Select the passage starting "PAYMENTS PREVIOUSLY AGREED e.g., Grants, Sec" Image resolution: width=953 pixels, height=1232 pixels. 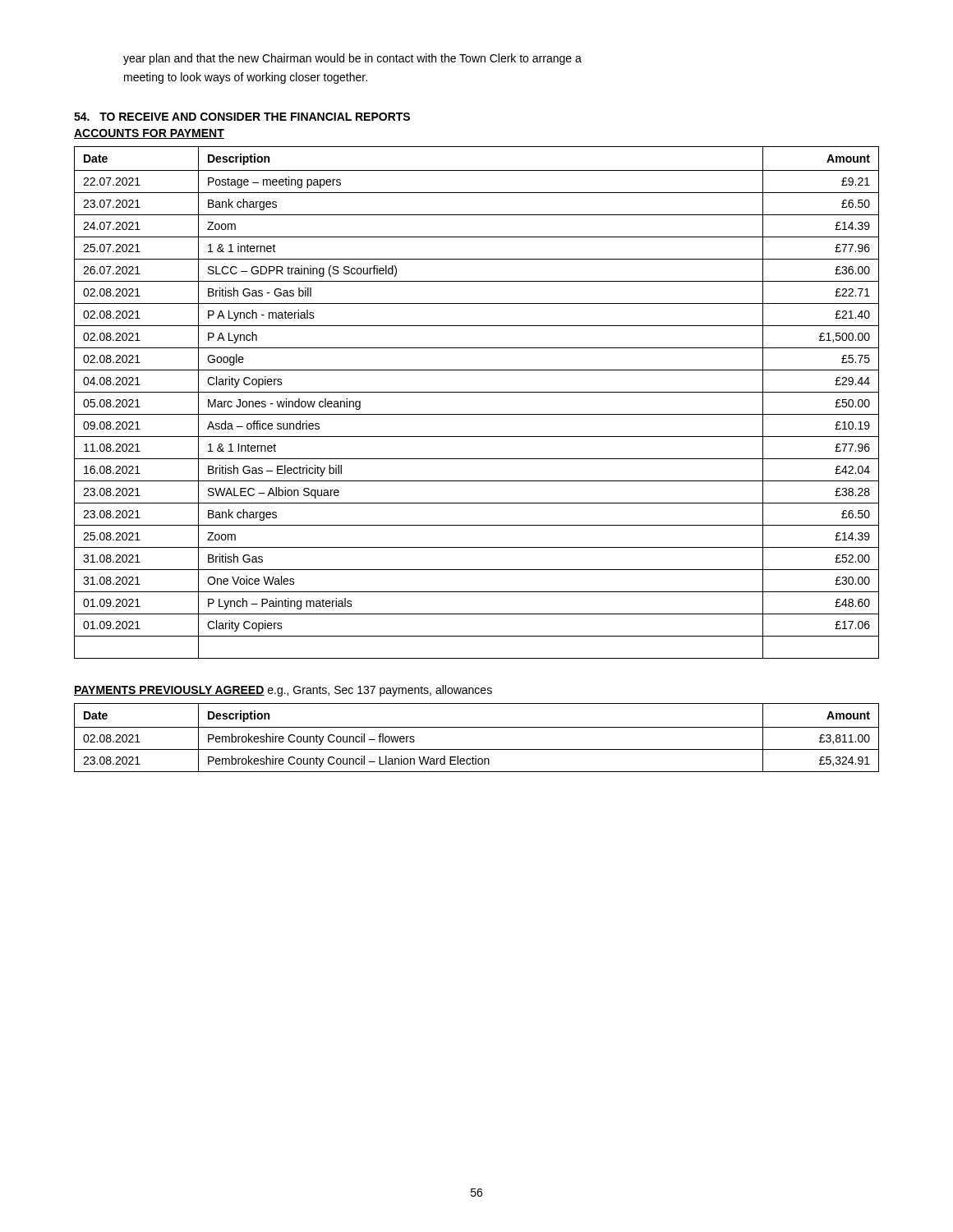click(x=283, y=690)
